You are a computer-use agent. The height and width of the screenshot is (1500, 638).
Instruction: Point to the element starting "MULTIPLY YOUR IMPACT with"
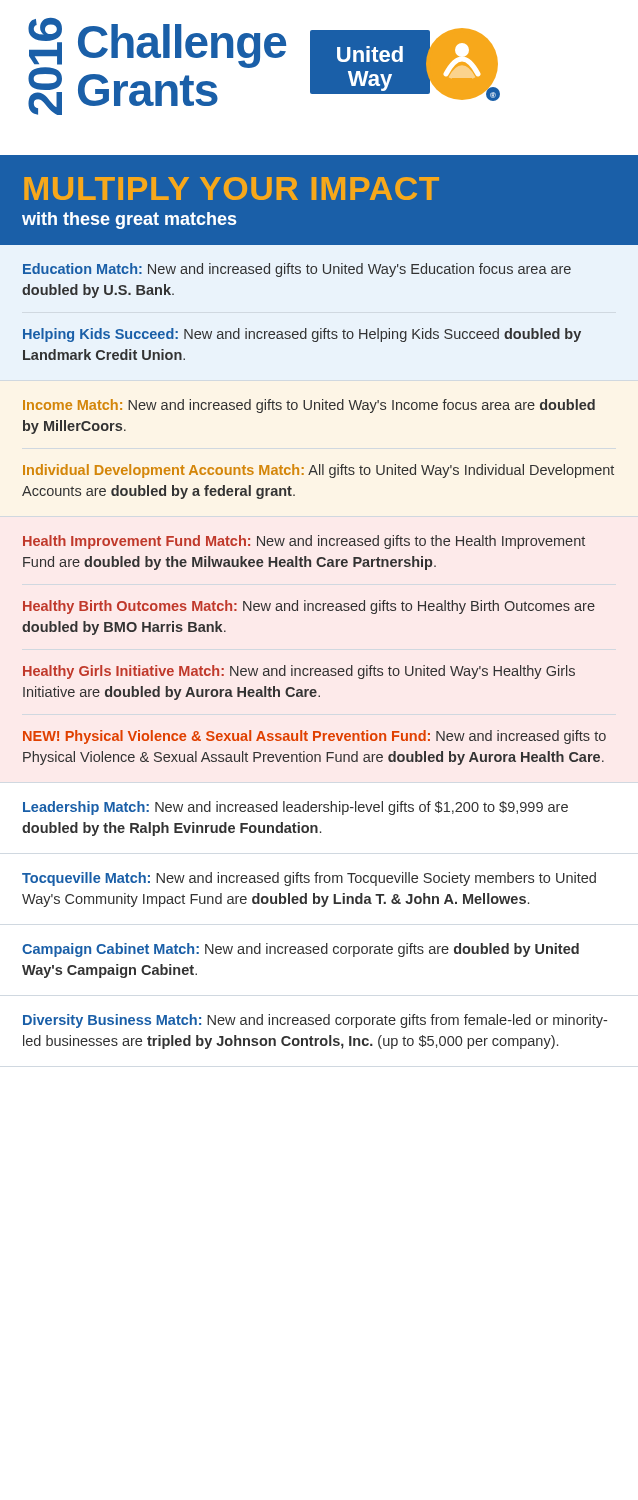tap(319, 200)
